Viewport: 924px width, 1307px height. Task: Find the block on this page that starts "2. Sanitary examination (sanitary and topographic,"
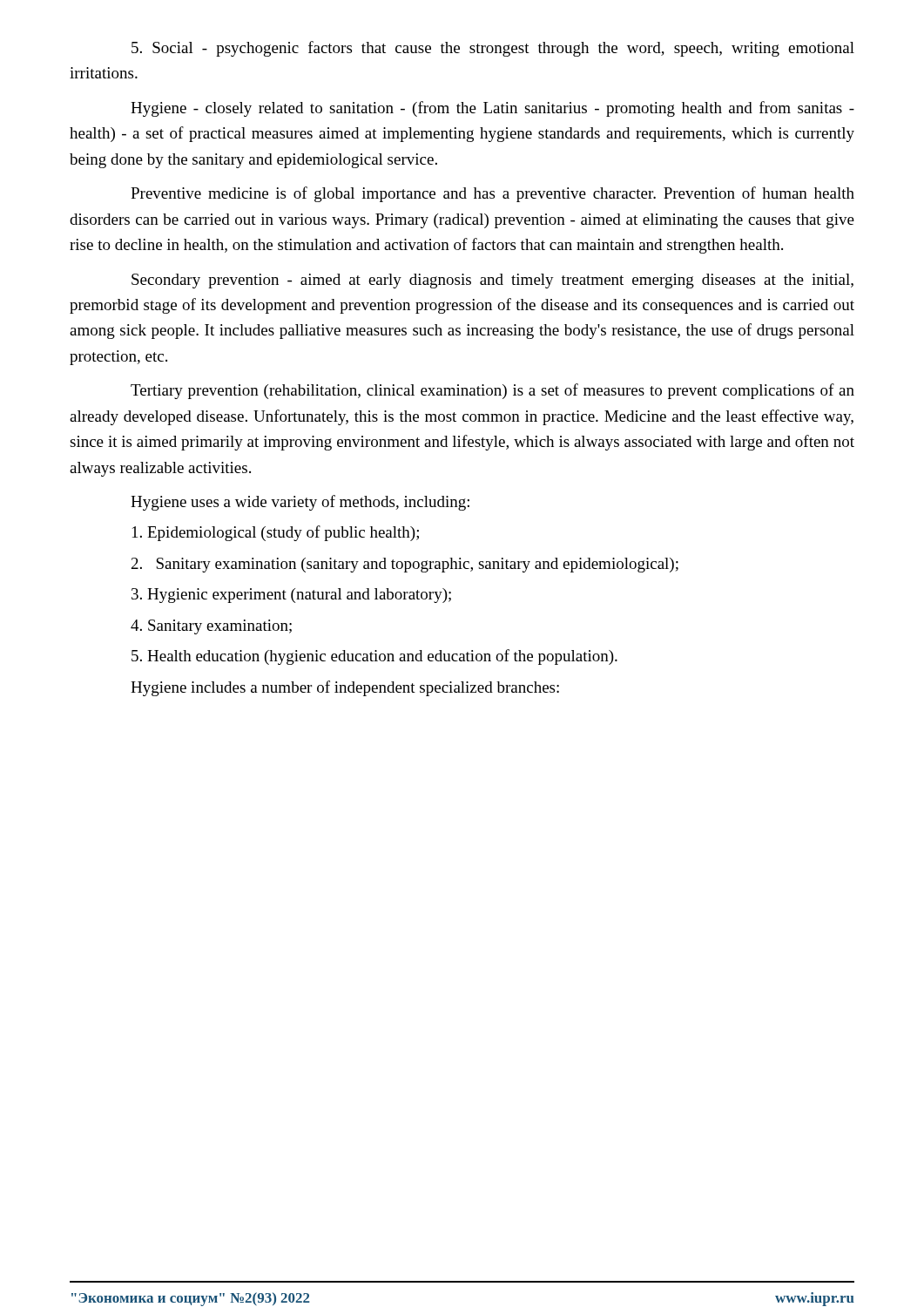pos(462,563)
